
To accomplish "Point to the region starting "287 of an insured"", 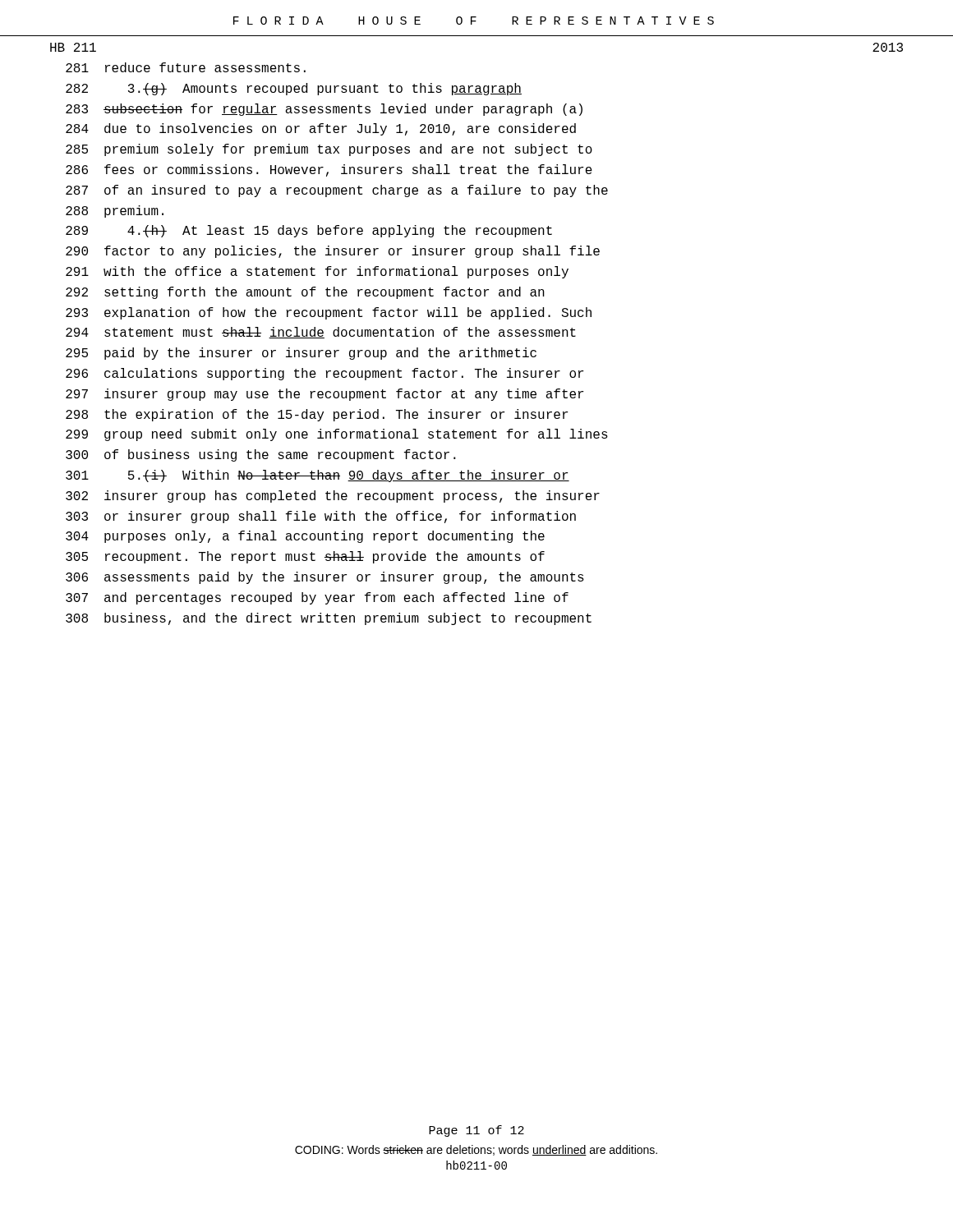I will pos(476,192).
